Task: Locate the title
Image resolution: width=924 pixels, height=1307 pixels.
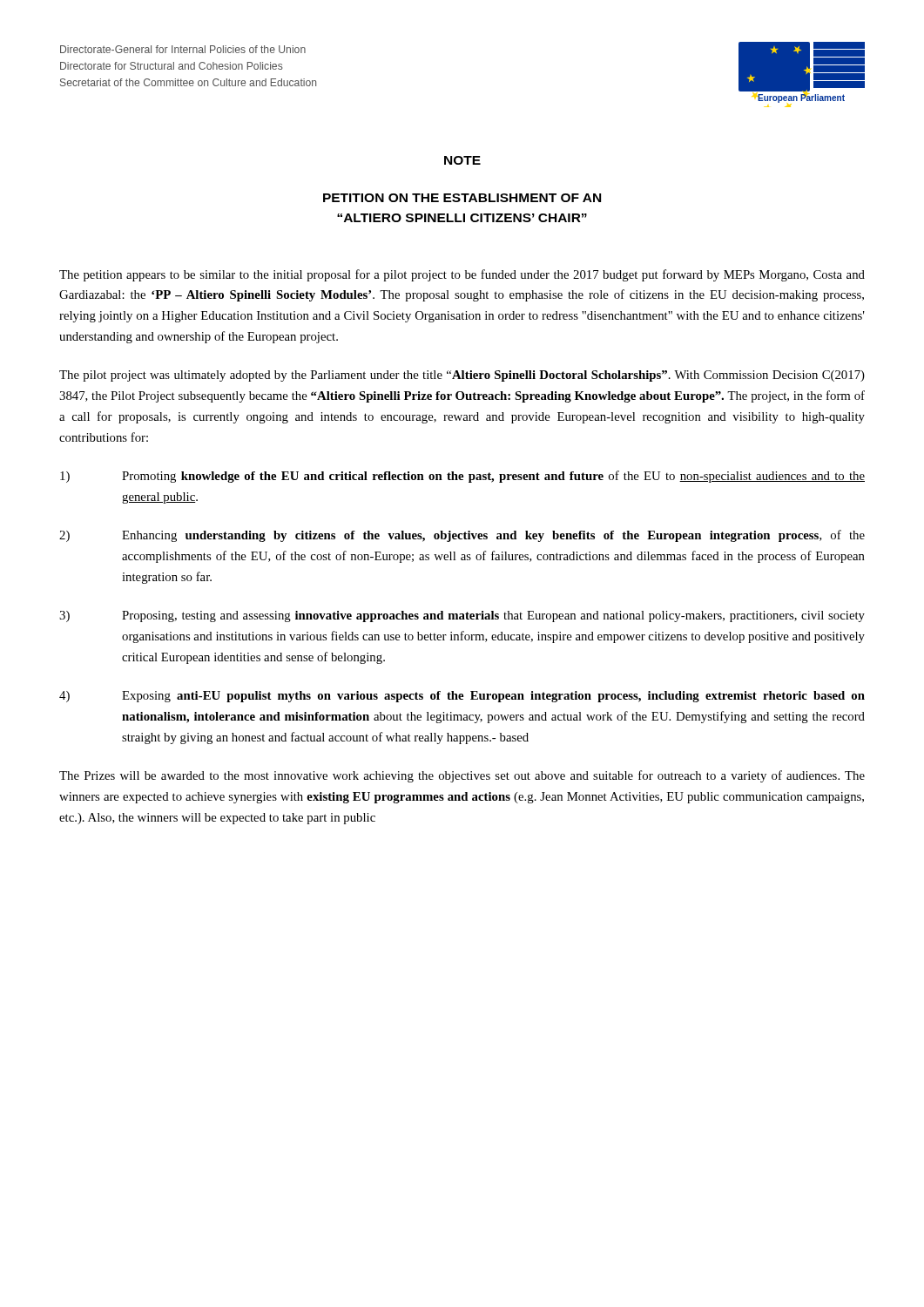Action: click(x=462, y=160)
